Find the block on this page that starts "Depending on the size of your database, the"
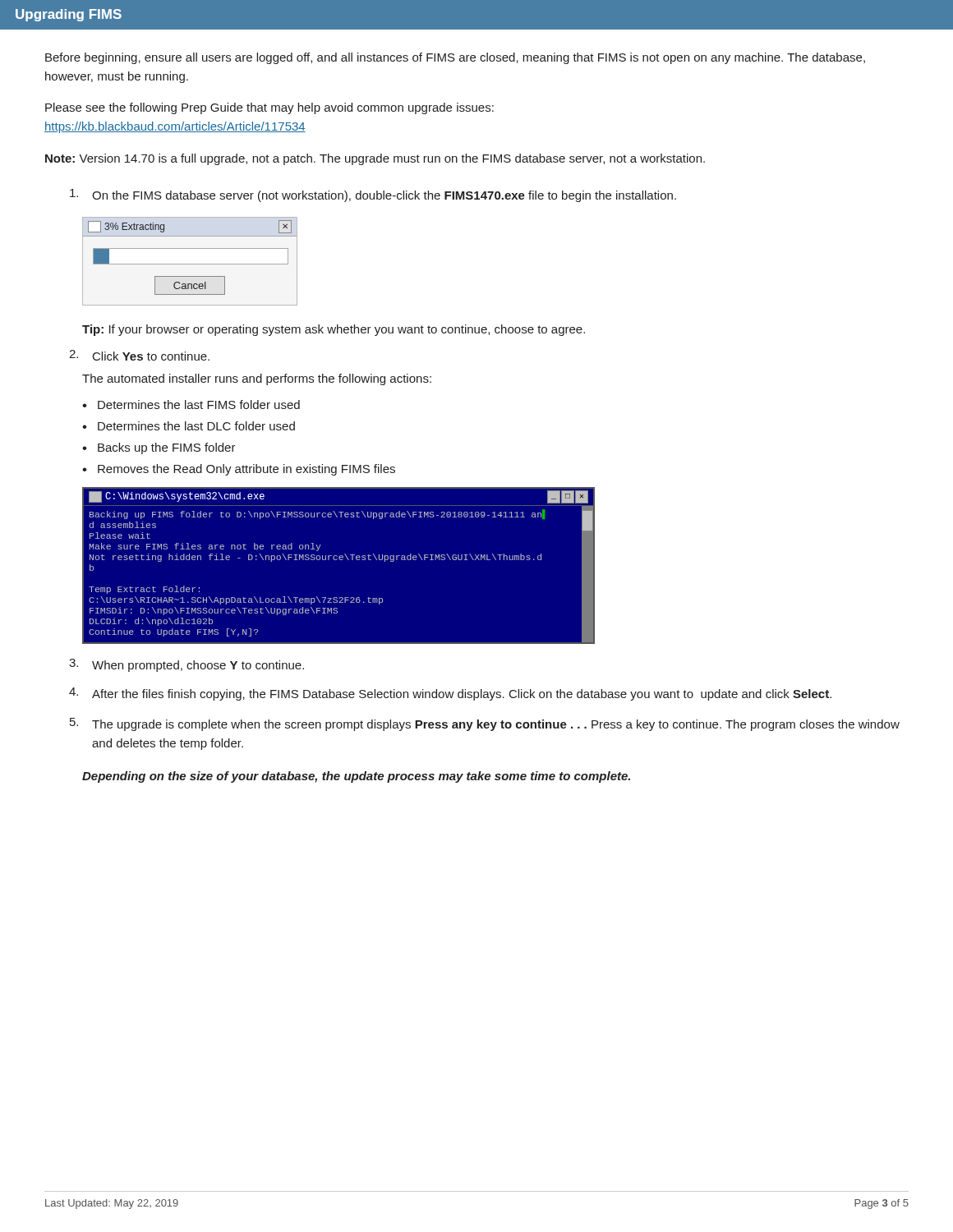 [357, 775]
